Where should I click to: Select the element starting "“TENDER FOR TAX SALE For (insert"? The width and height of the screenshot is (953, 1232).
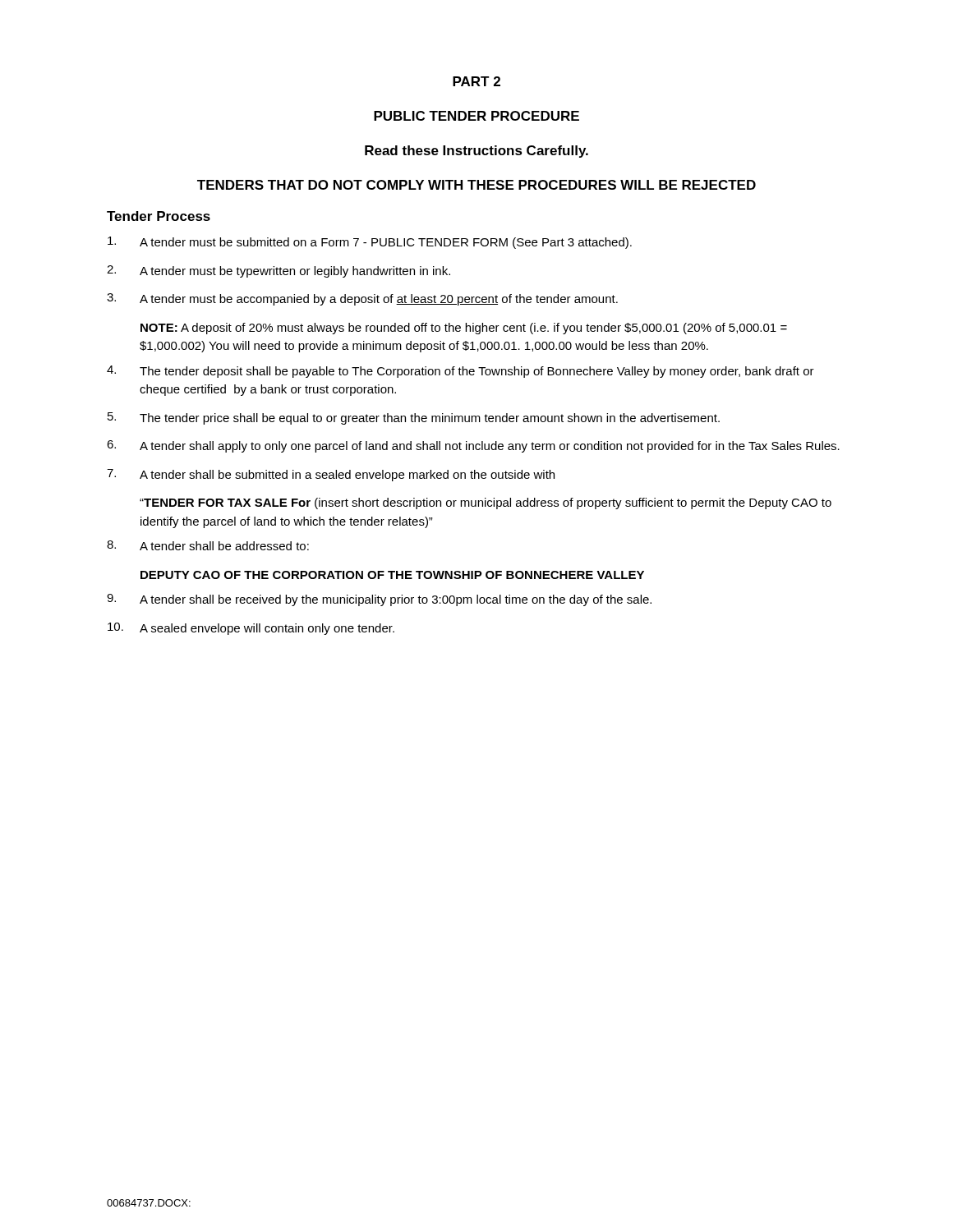click(486, 511)
